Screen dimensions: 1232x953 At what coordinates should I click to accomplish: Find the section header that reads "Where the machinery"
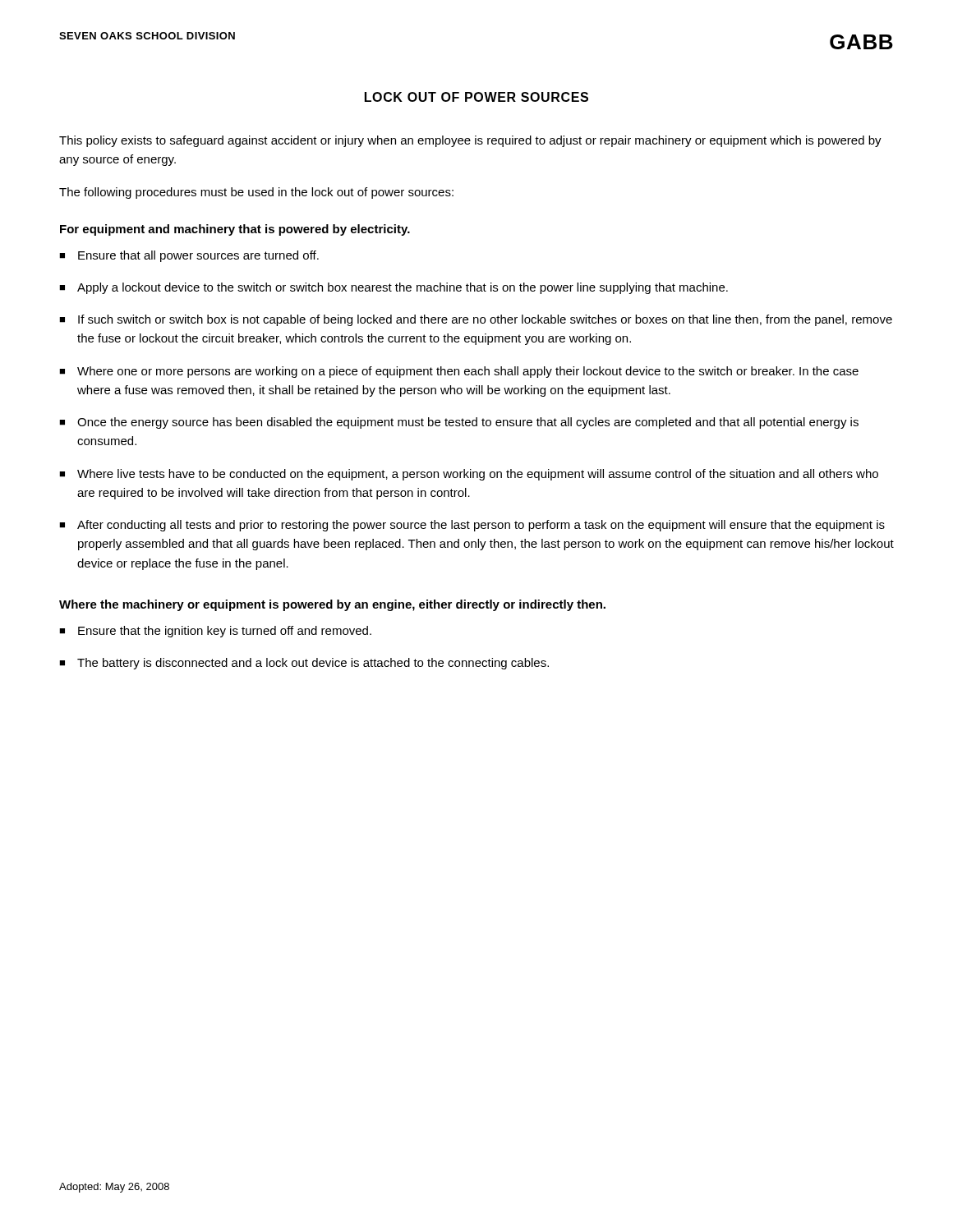pyautogui.click(x=333, y=604)
